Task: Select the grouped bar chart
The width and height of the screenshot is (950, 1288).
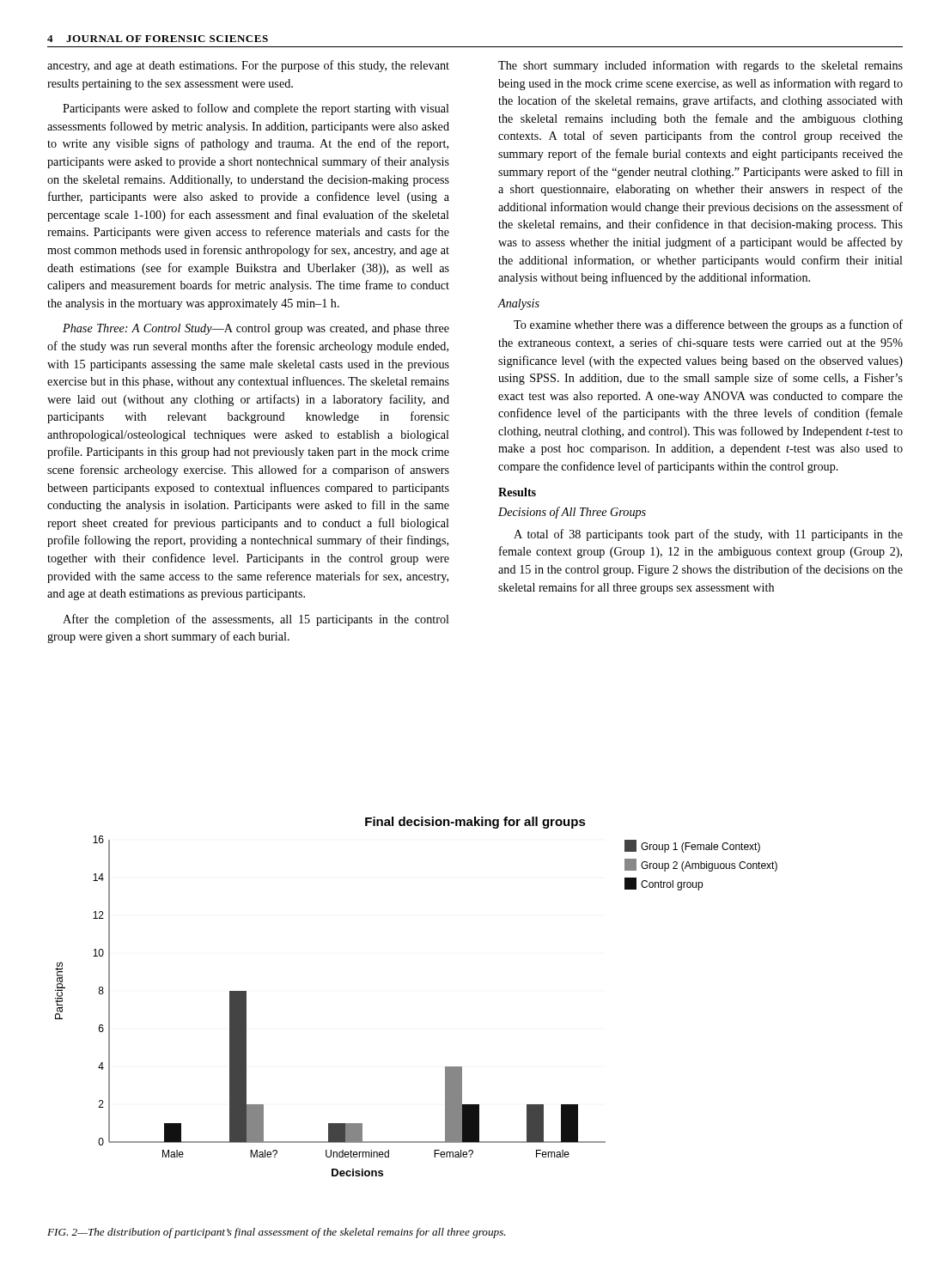Action: click(475, 1009)
